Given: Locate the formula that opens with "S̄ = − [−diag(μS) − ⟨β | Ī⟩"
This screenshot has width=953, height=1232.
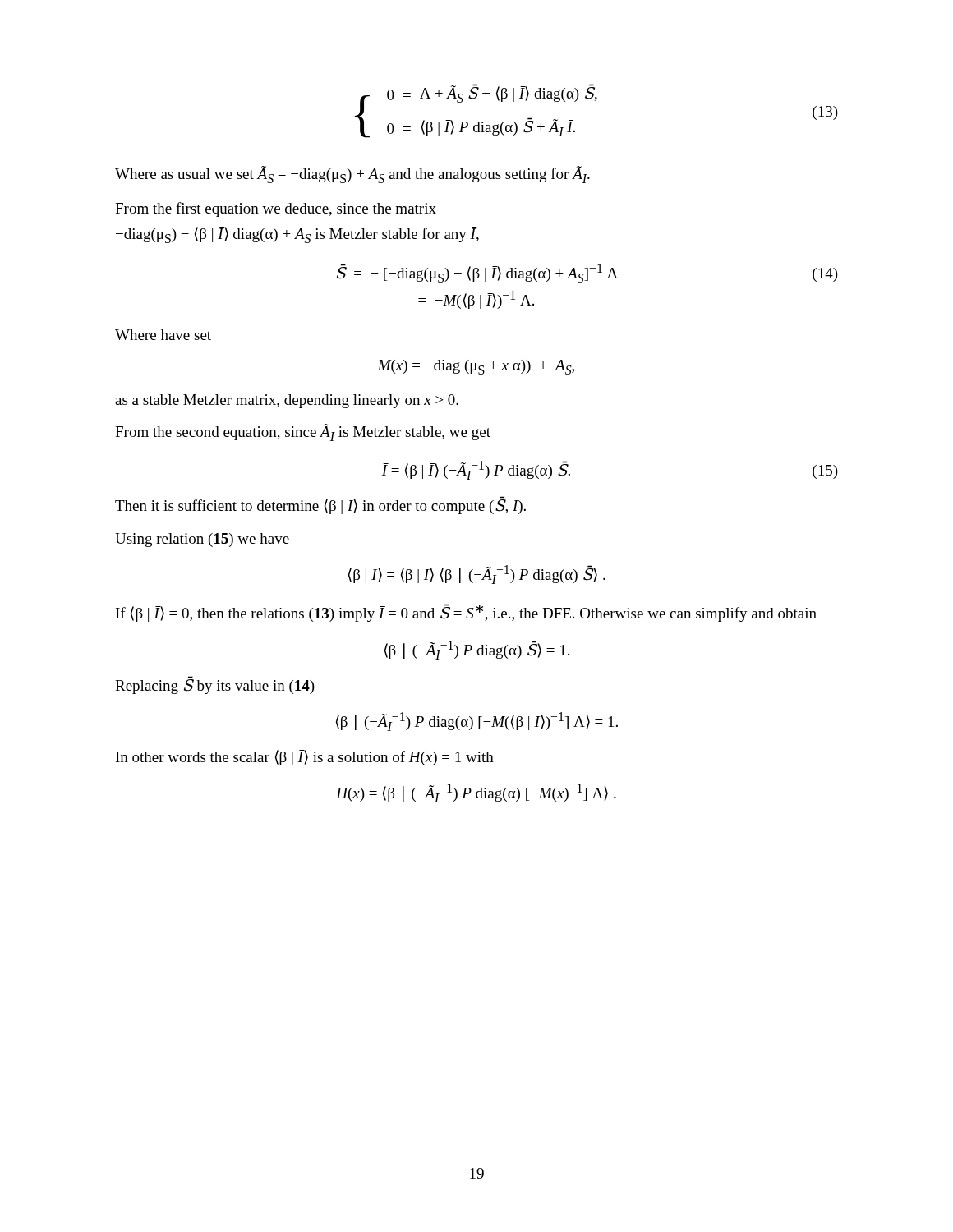Looking at the screenshot, I should 476,286.
